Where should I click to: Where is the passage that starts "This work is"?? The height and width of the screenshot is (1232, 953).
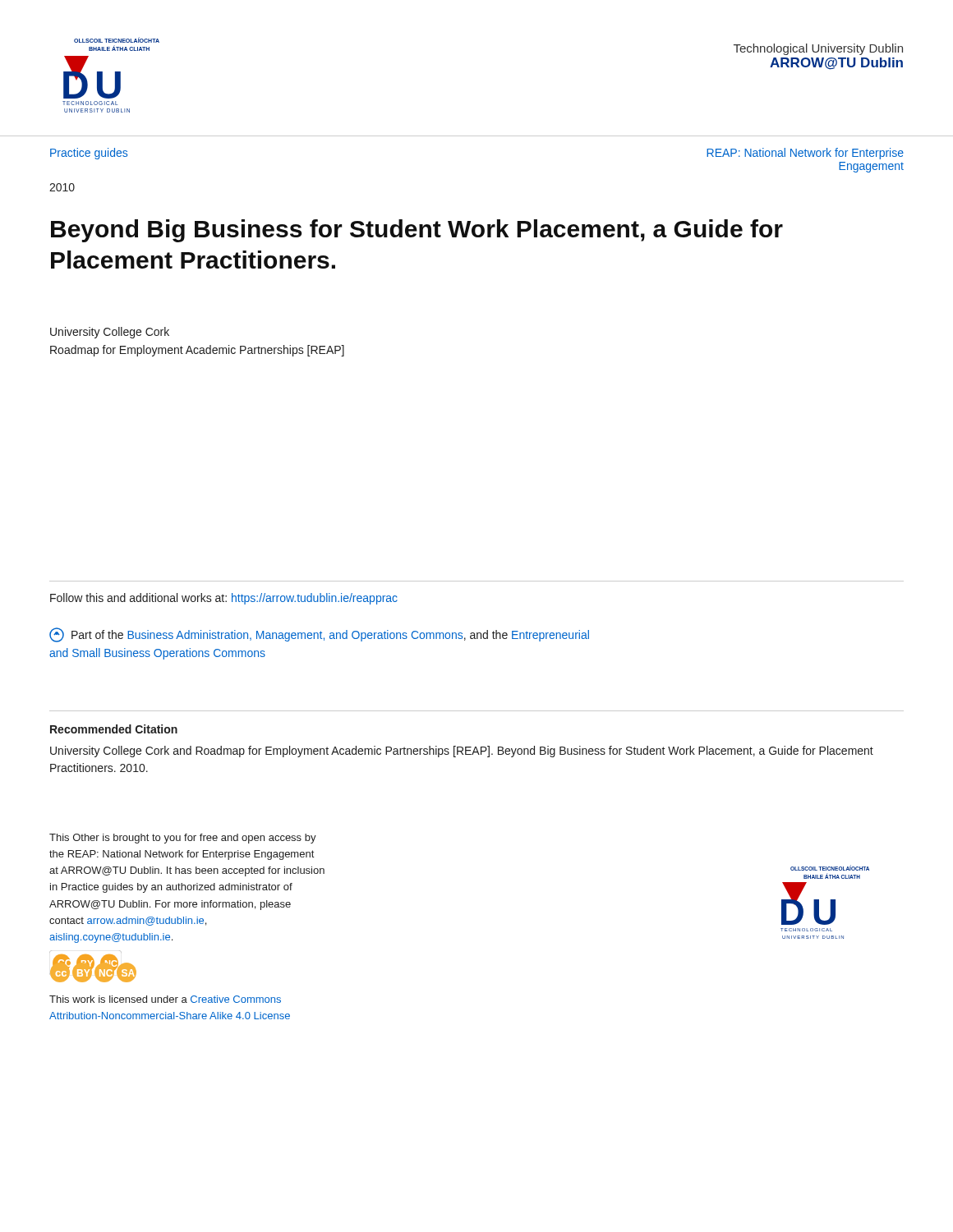[x=288, y=1008]
